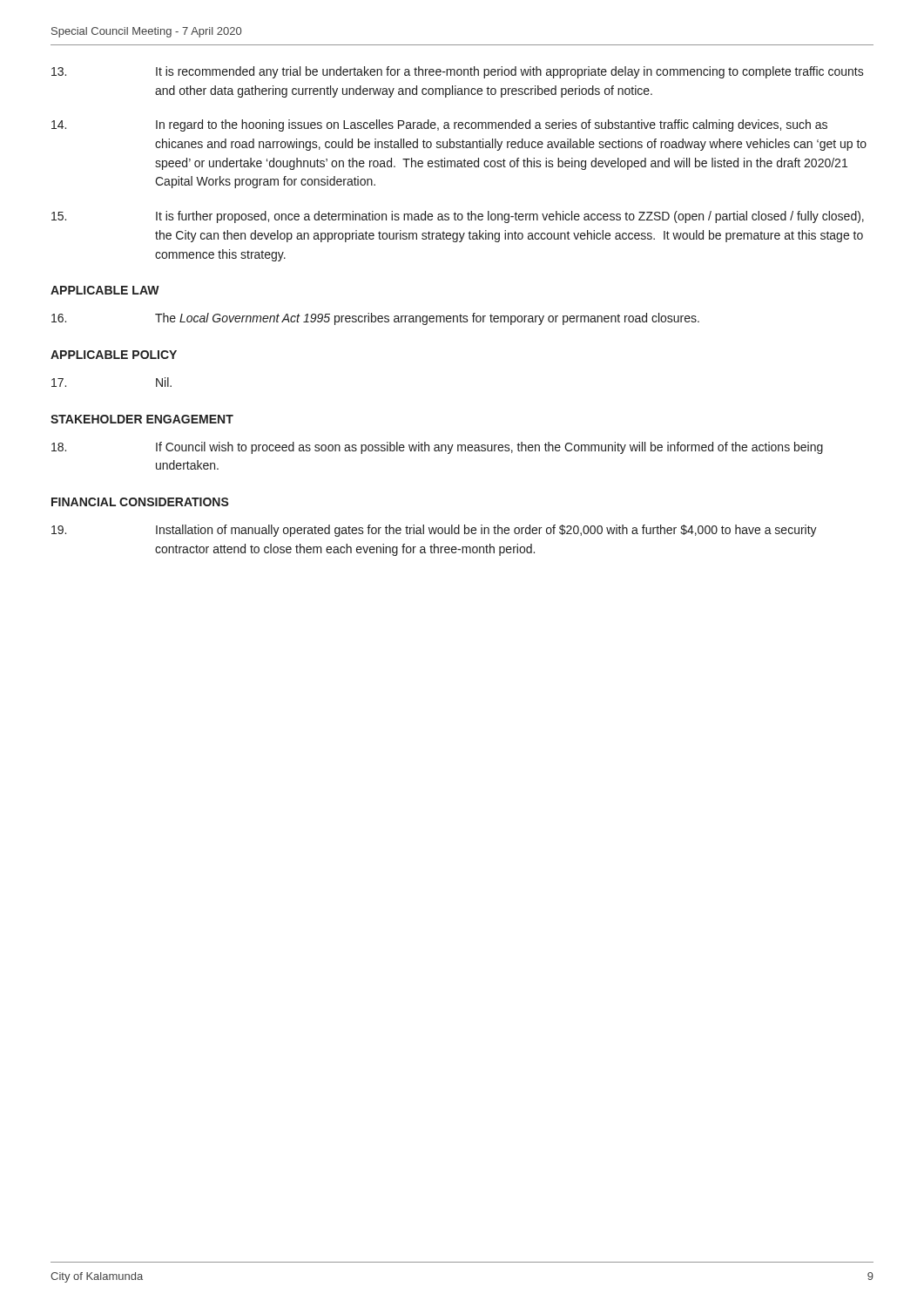Select the section header that says "APPLICABLE POLICY"
The width and height of the screenshot is (924, 1307).
point(114,355)
